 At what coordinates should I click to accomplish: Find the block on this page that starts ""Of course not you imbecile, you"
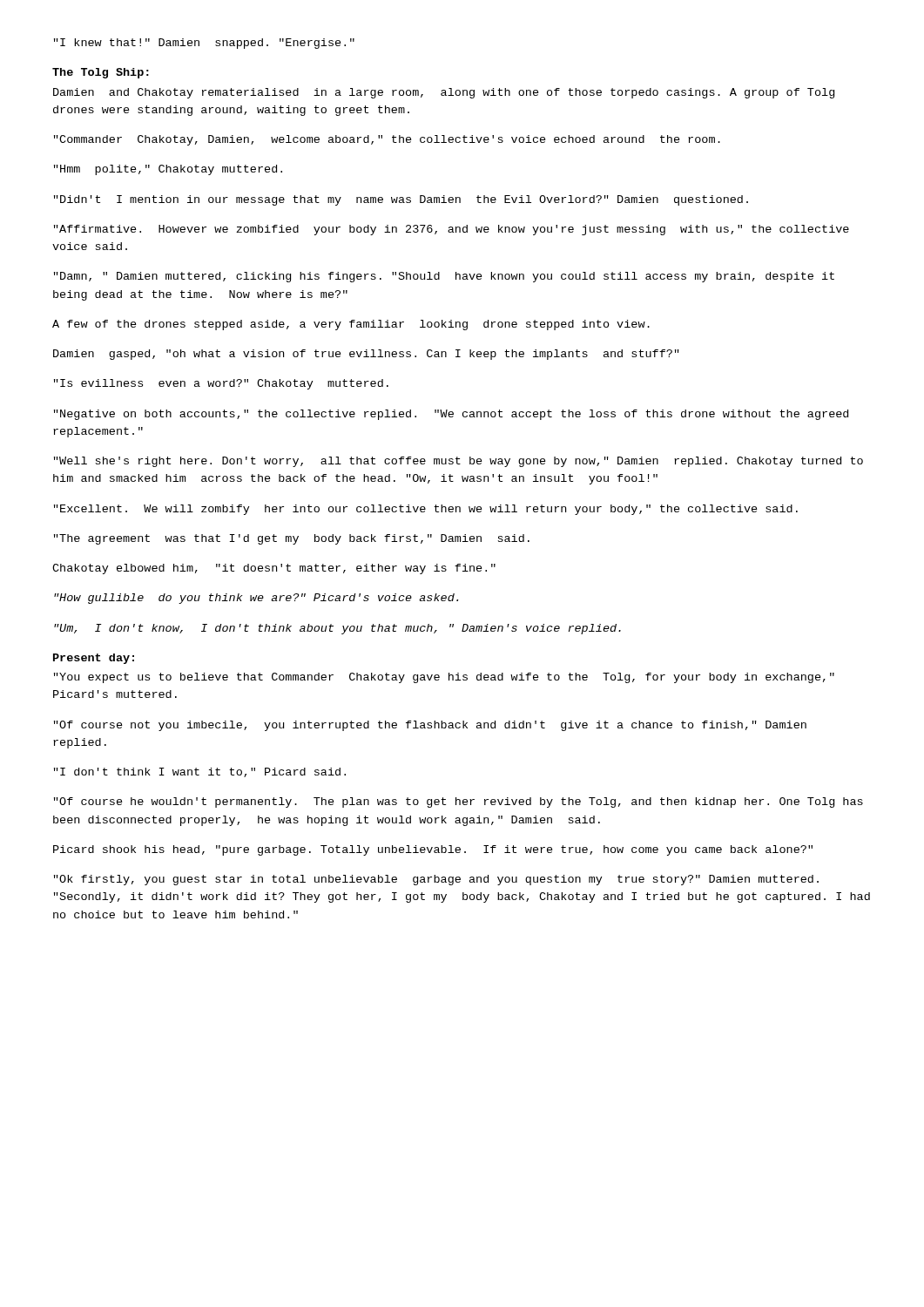(433, 734)
